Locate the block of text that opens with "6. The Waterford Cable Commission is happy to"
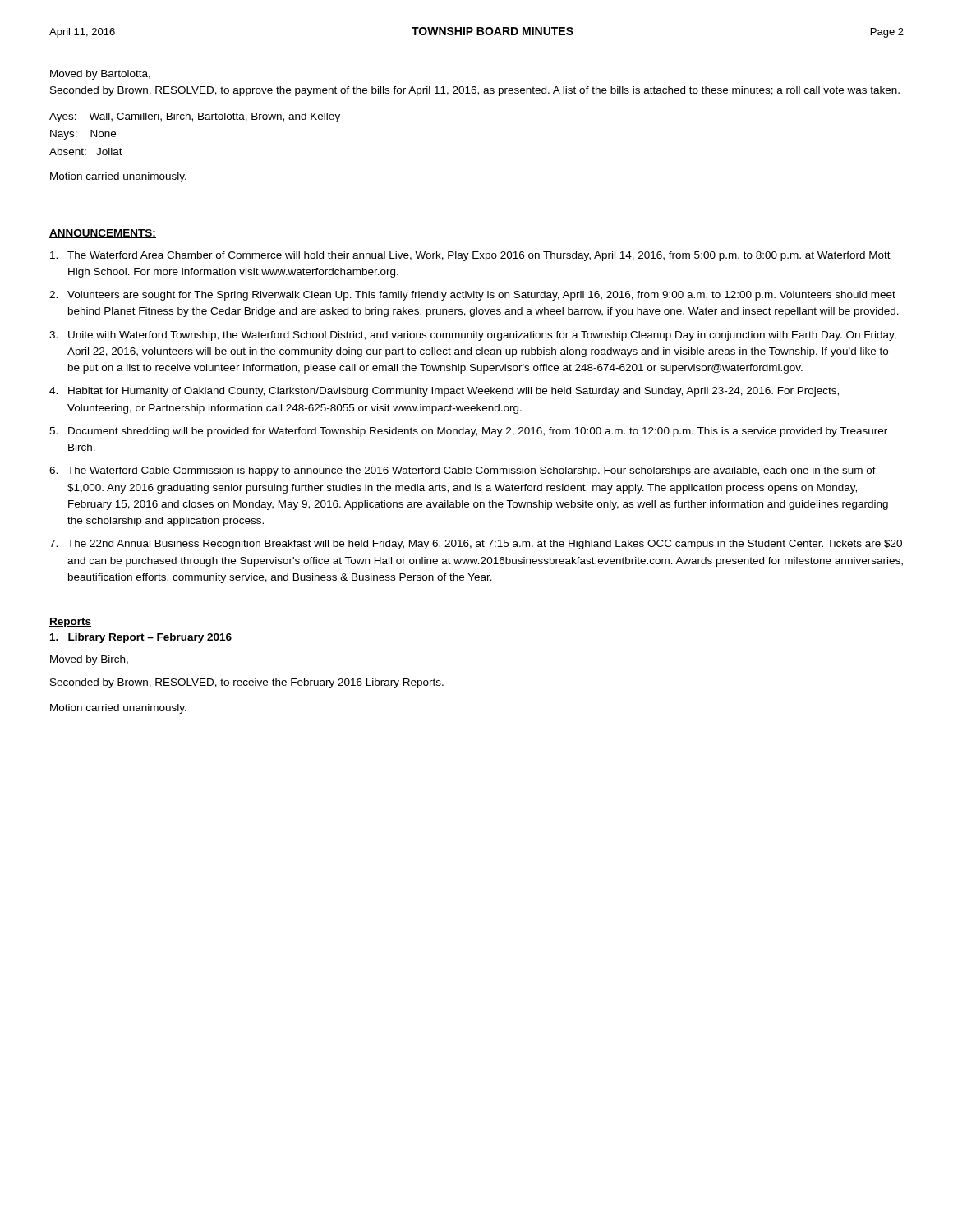 point(476,496)
